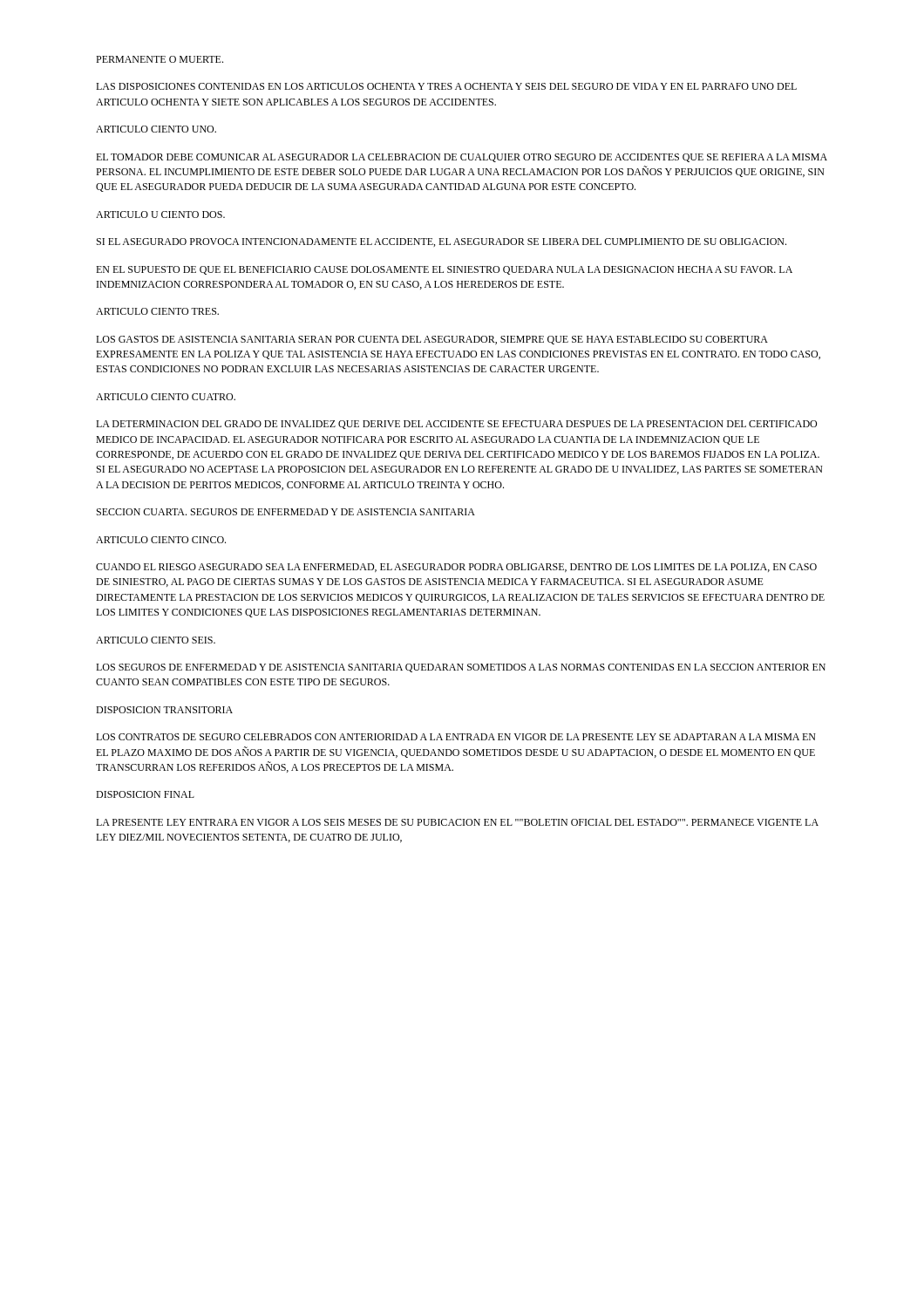The width and height of the screenshot is (924, 1308).
Task: Select the block starting "ARTICULO CIENTO SEIS."
Action: pos(156,640)
